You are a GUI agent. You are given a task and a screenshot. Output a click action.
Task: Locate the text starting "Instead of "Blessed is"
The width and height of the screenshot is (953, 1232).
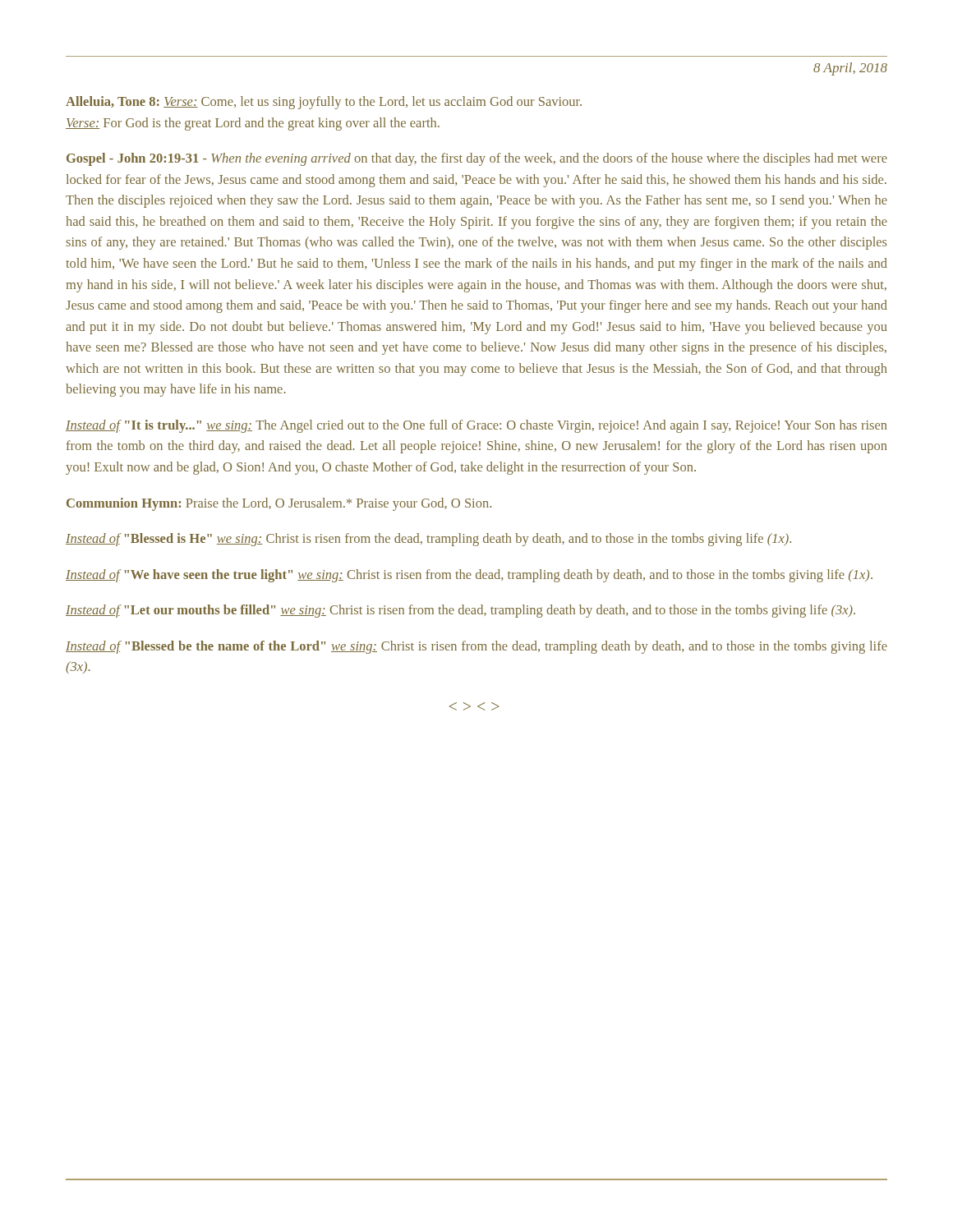click(429, 539)
